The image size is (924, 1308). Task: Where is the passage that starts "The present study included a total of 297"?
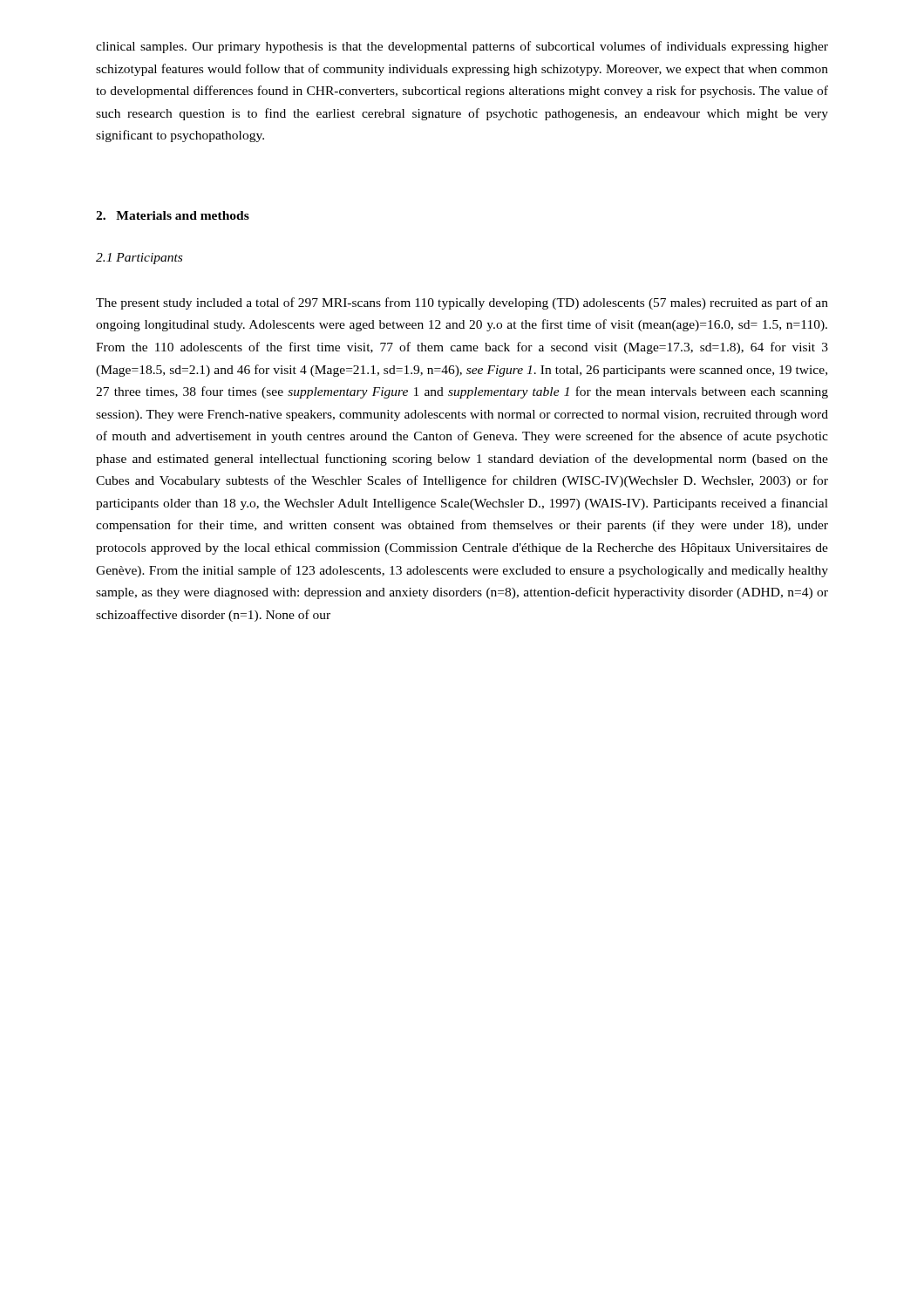point(462,458)
